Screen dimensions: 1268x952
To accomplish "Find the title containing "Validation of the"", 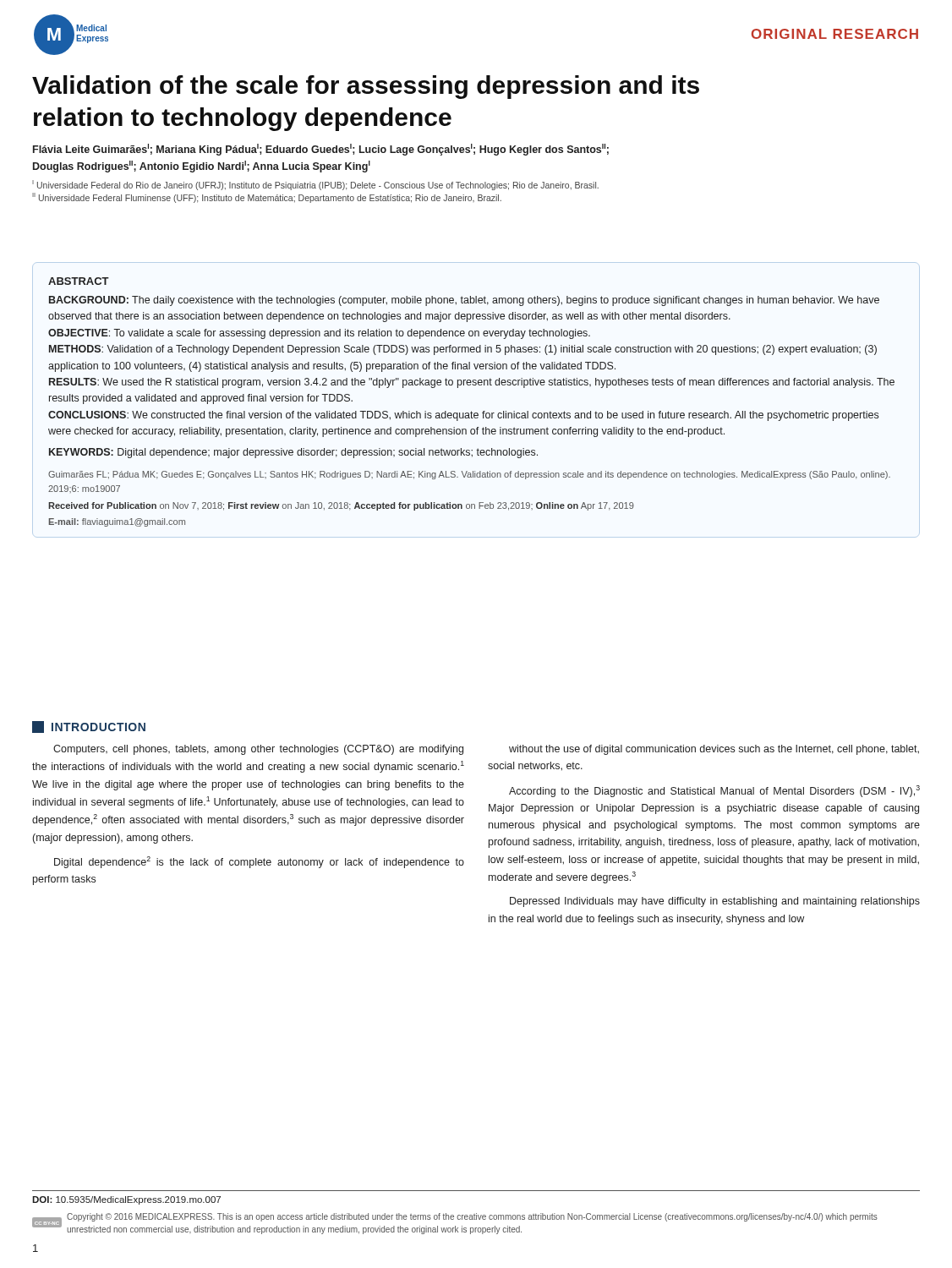I will pyautogui.click(x=366, y=101).
